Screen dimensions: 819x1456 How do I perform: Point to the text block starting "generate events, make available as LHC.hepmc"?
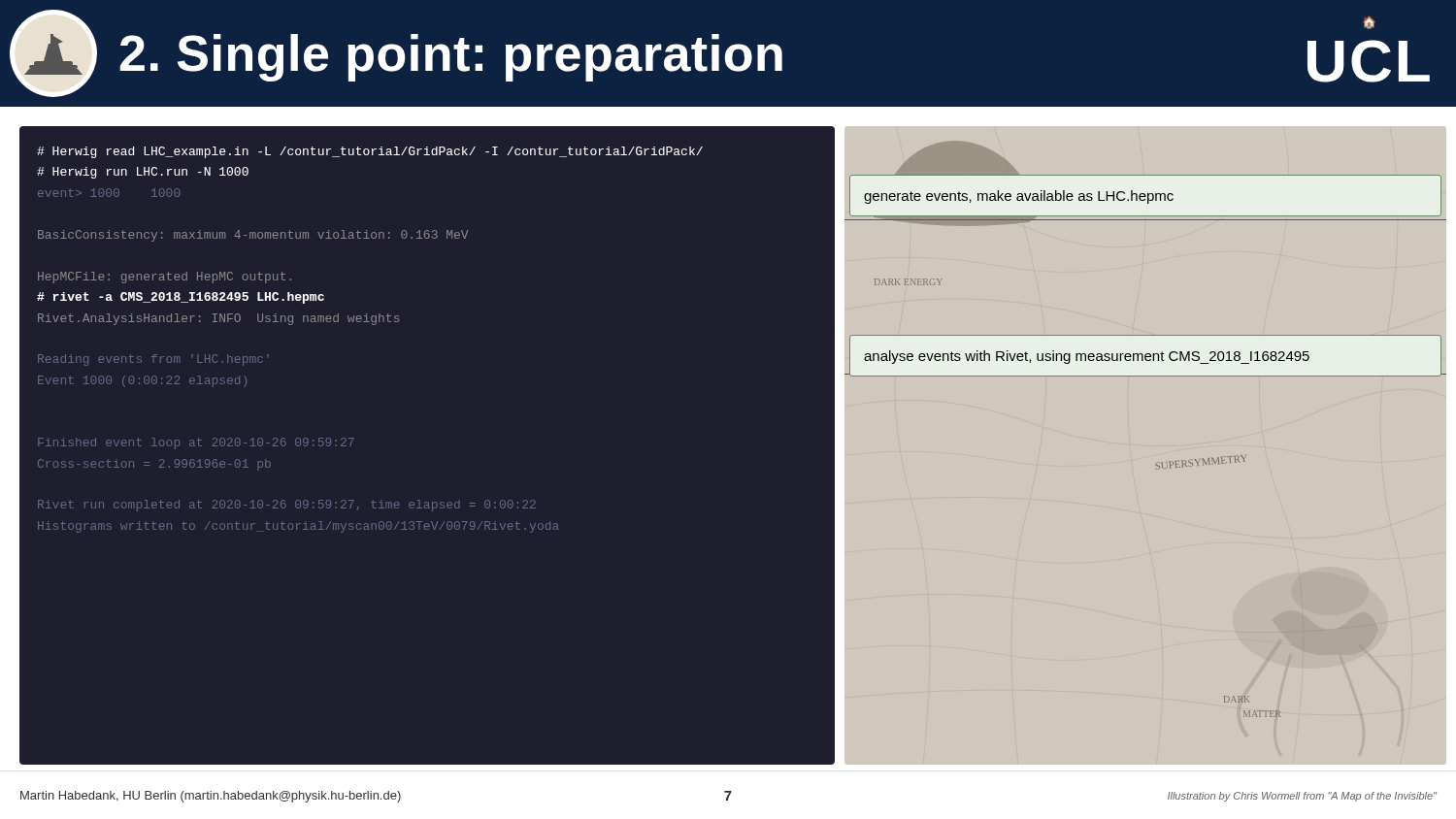pos(1019,196)
